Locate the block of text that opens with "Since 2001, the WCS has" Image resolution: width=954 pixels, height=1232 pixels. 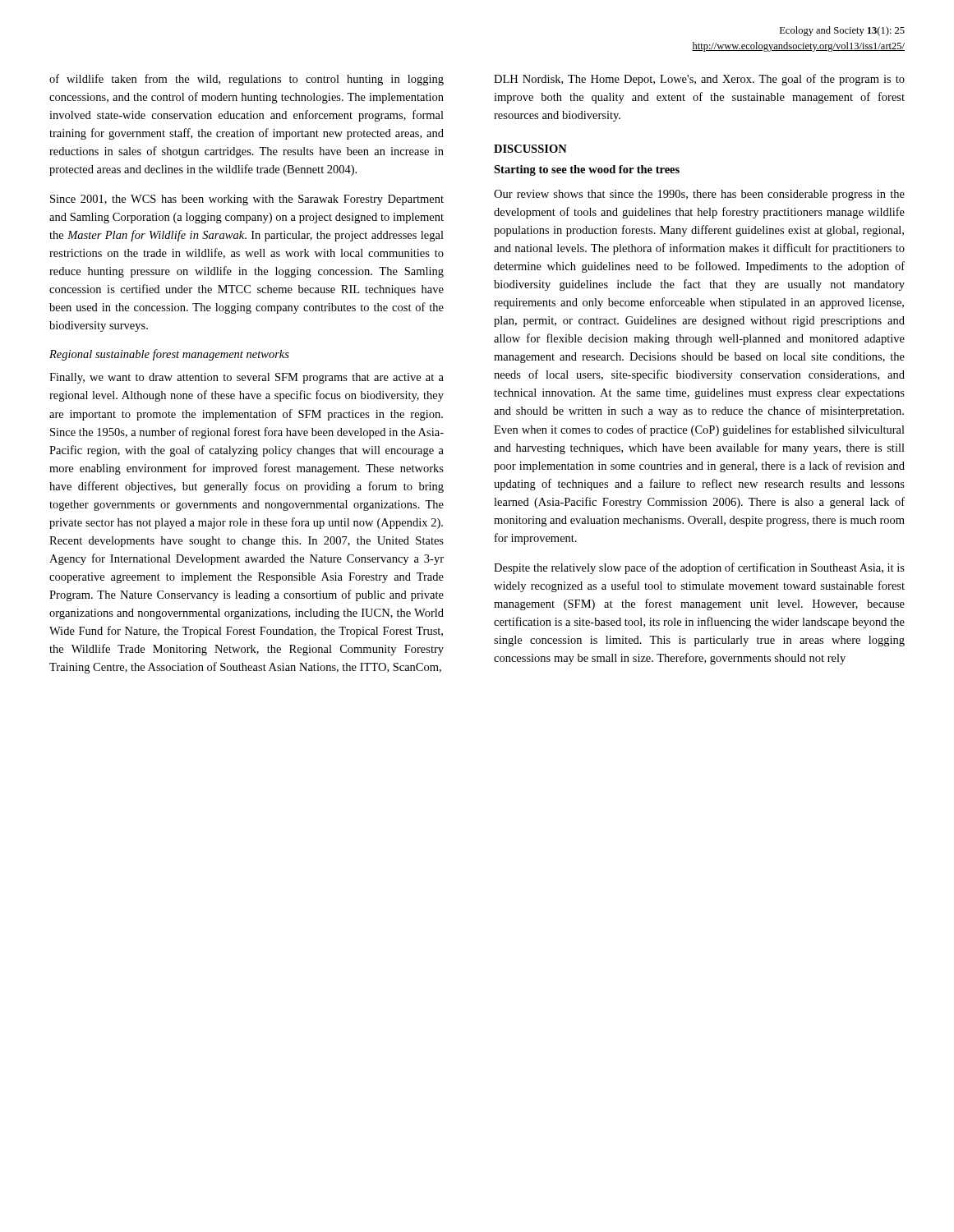click(247, 262)
